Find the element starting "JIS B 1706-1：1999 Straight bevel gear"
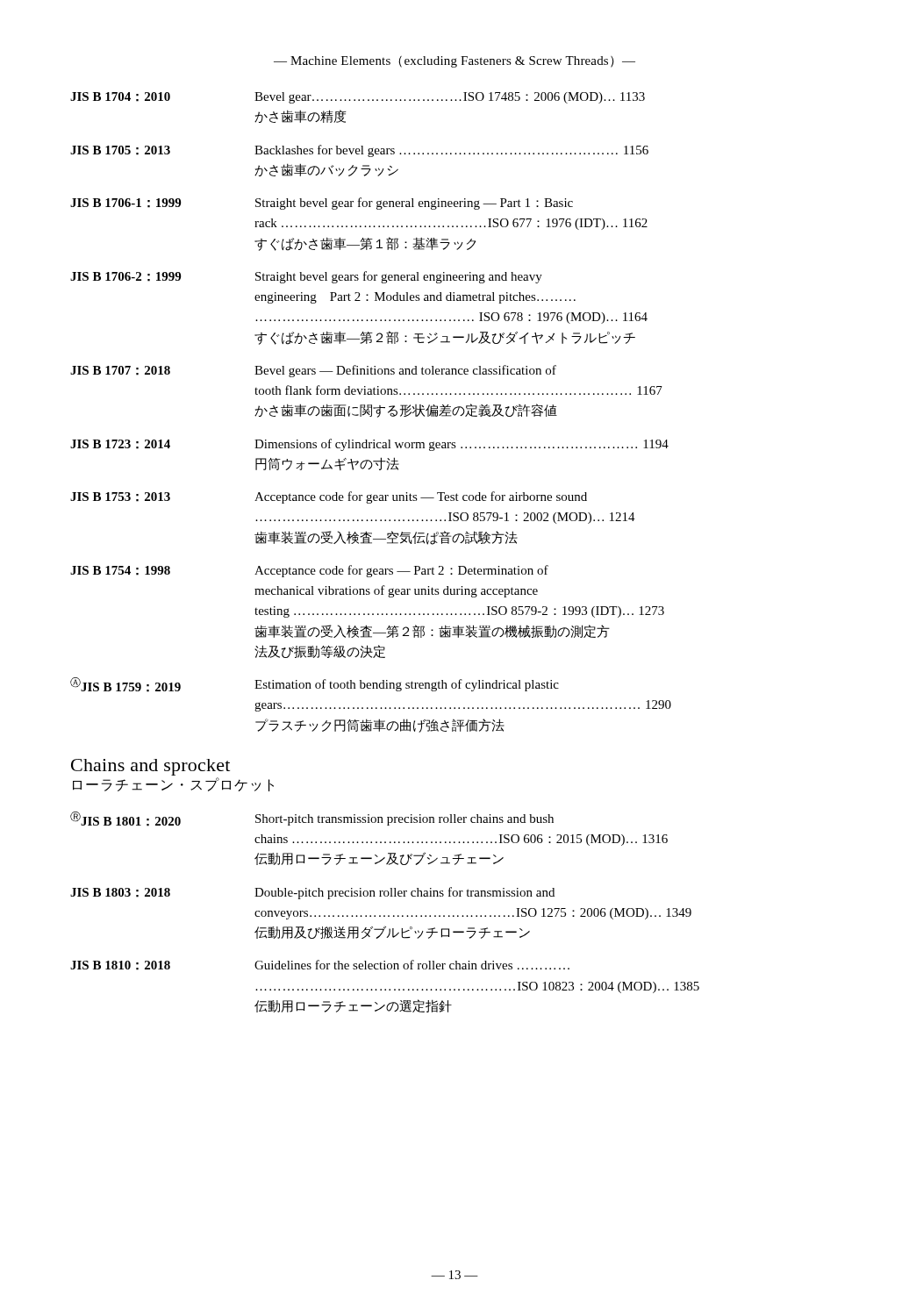The height and width of the screenshot is (1316, 909). (454, 224)
